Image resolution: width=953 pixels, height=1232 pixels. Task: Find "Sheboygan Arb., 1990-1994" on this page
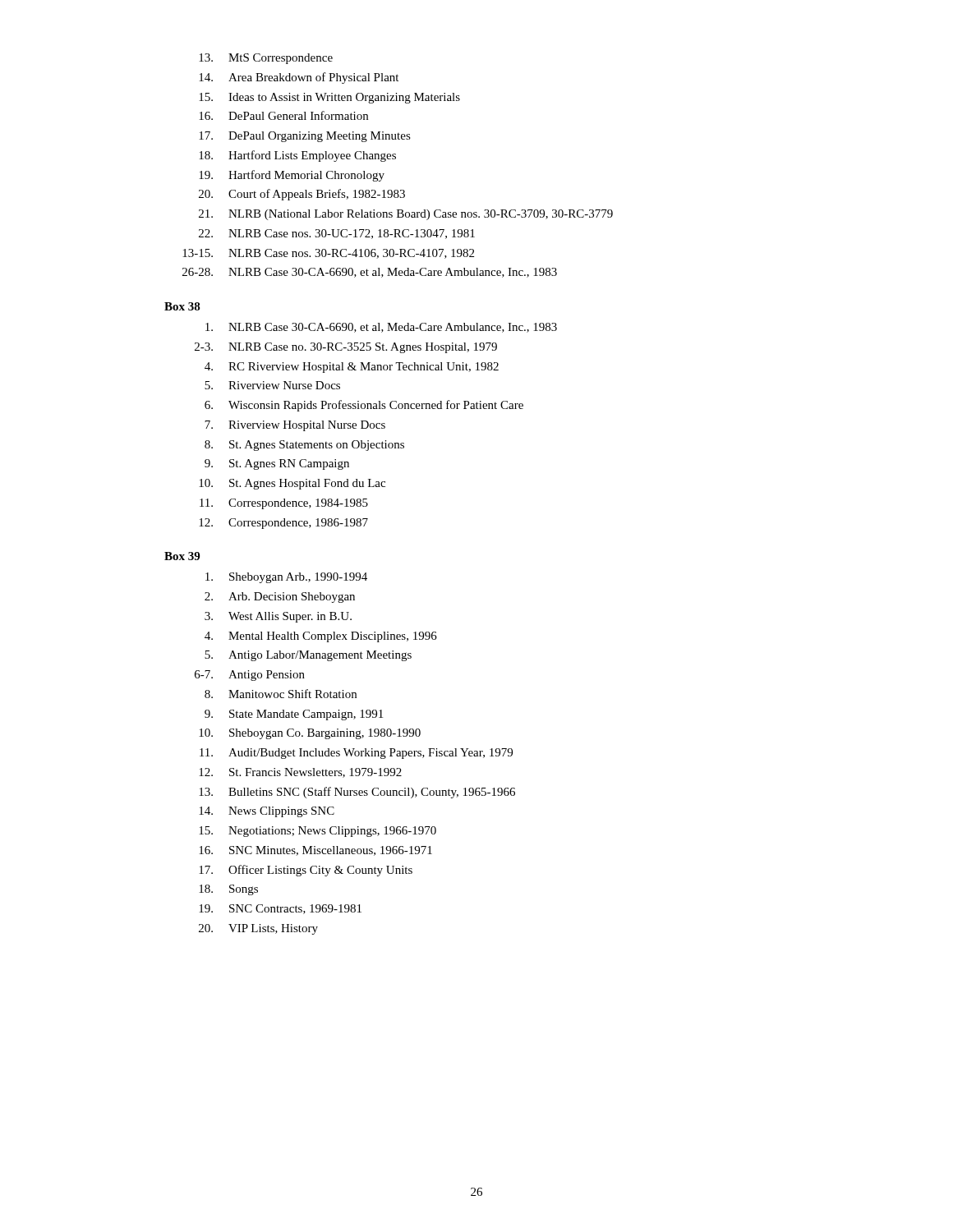coord(286,578)
